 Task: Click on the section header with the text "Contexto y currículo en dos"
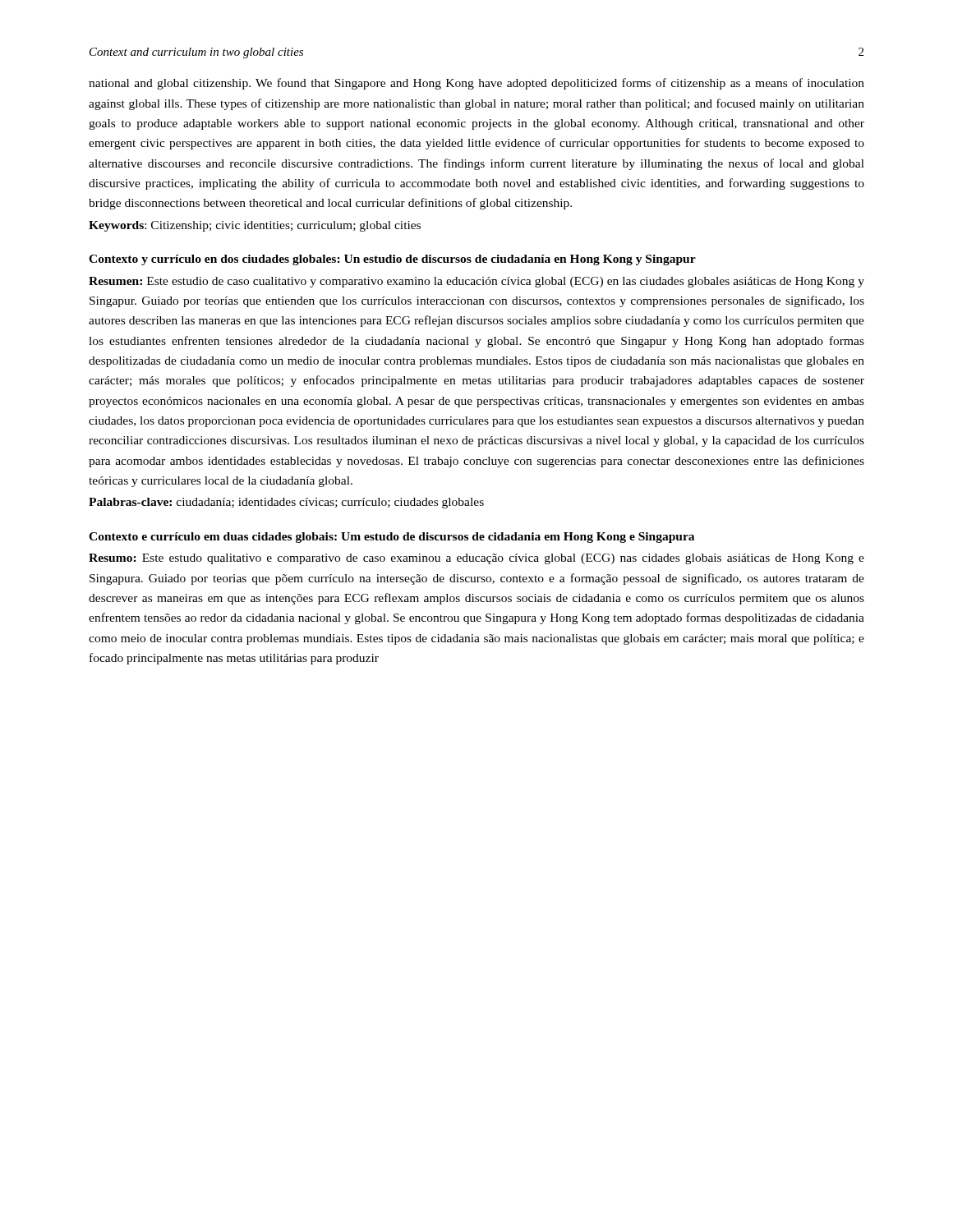[392, 258]
